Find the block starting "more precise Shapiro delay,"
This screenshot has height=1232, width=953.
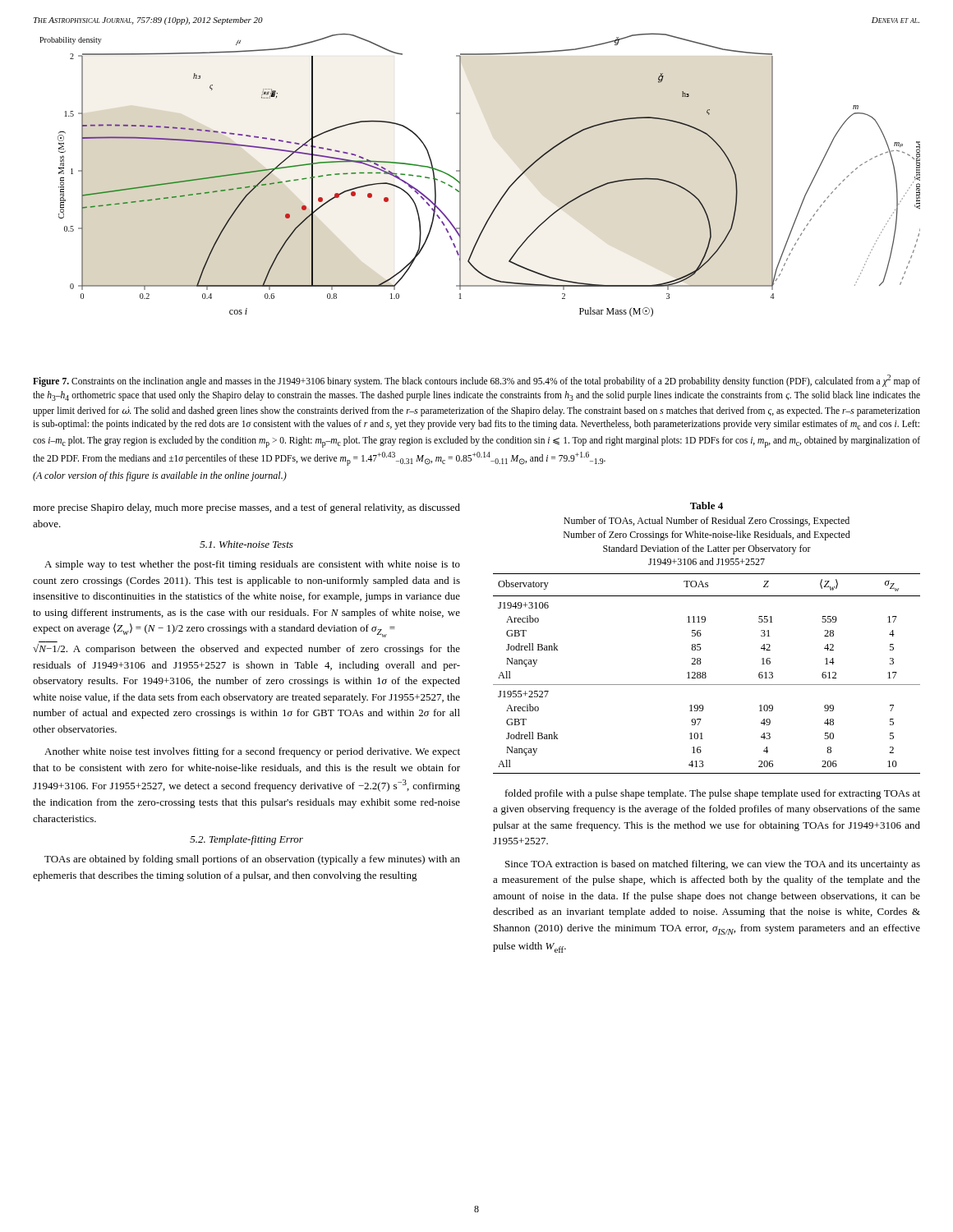tap(246, 515)
